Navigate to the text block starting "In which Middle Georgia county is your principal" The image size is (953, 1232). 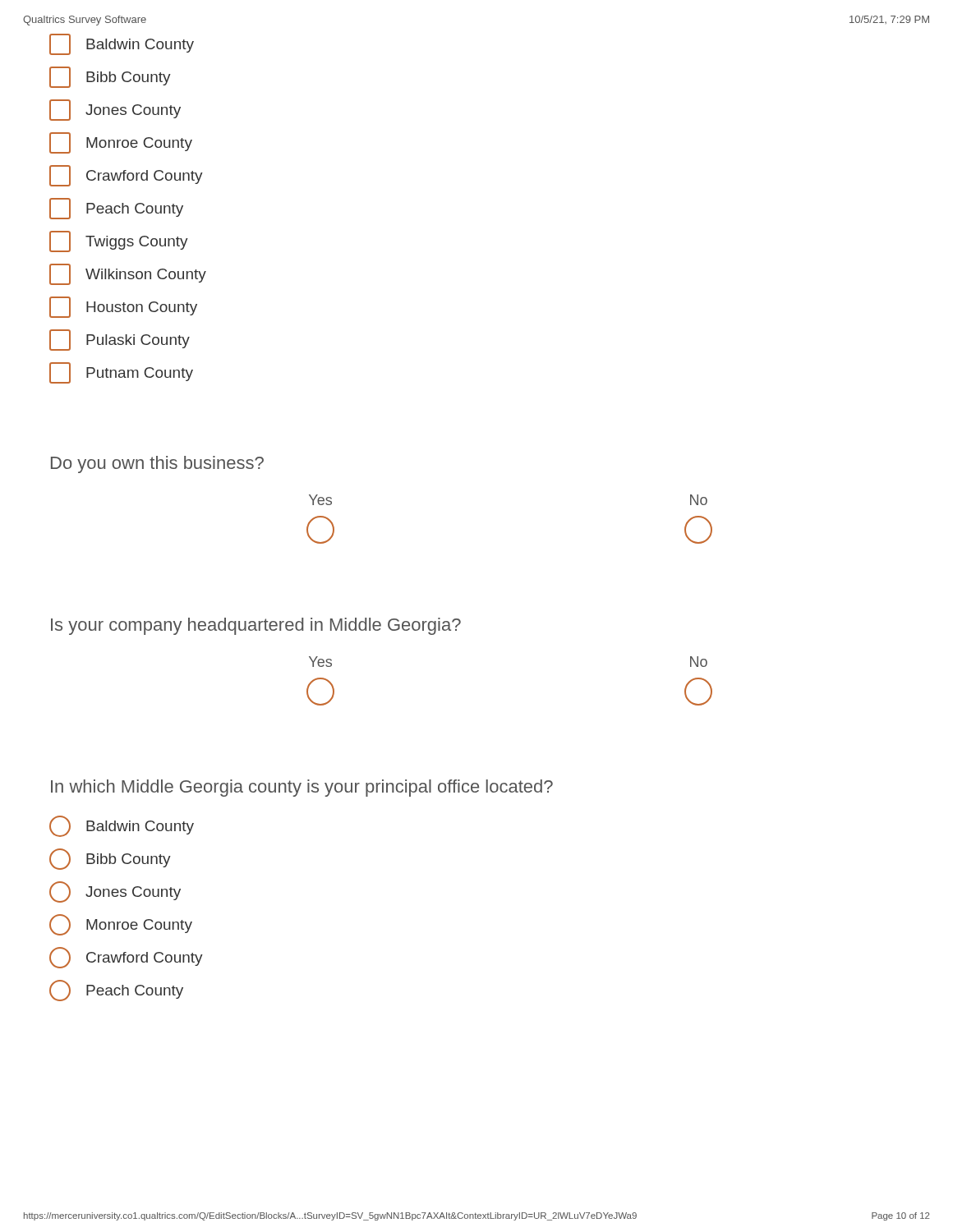coord(301,786)
